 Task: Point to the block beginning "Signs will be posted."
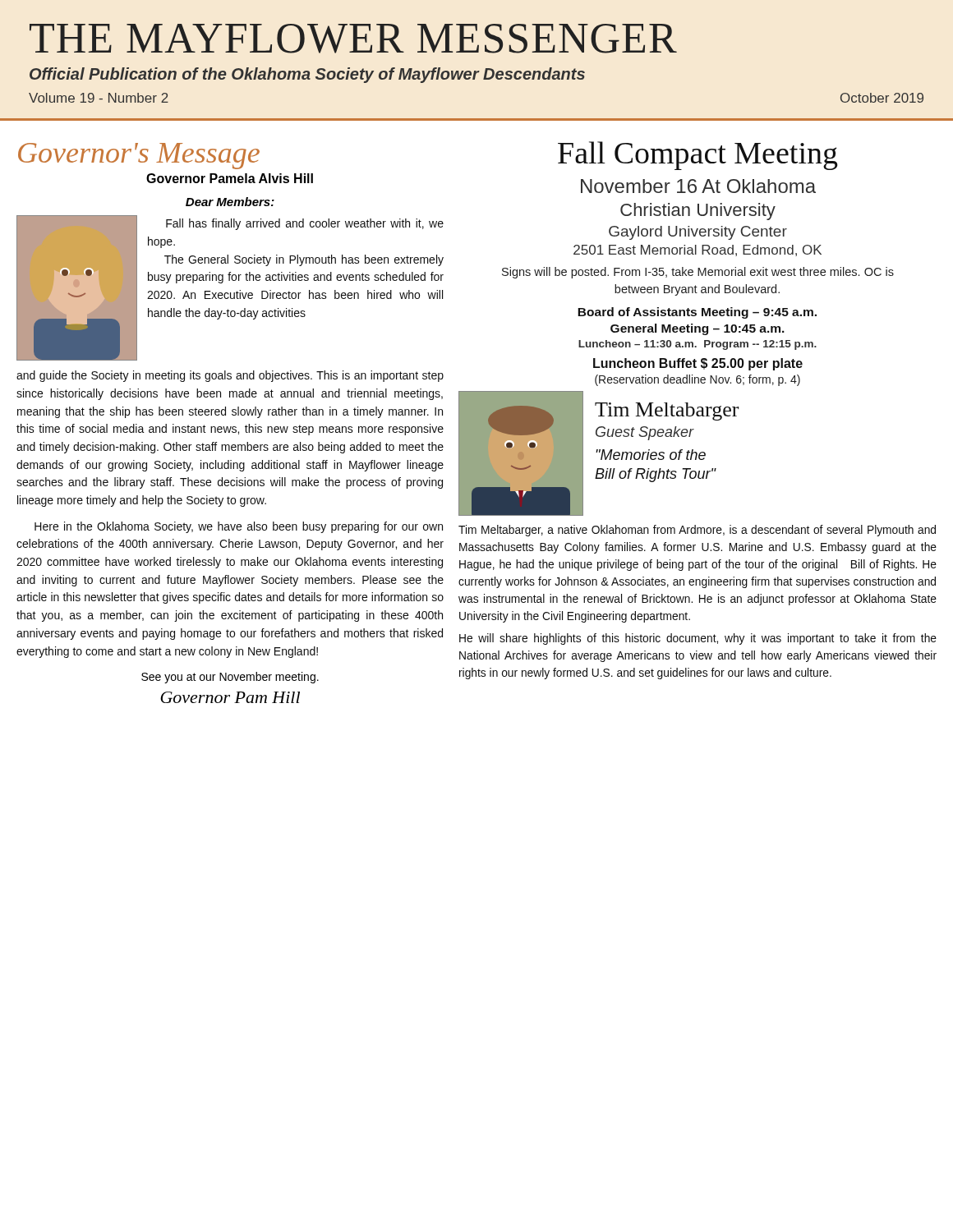click(x=698, y=280)
